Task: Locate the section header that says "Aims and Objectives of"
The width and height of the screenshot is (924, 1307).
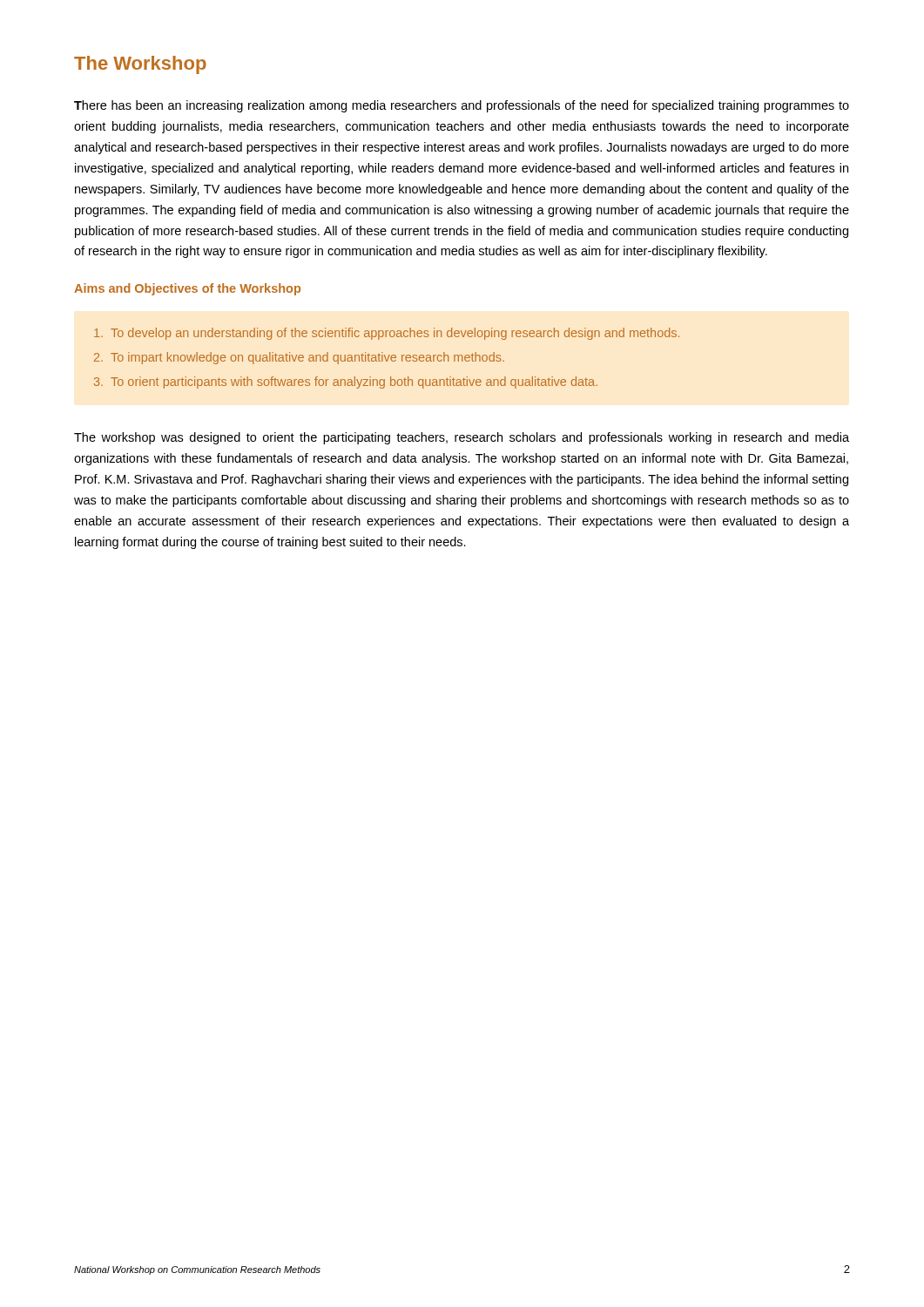Action: pos(187,289)
